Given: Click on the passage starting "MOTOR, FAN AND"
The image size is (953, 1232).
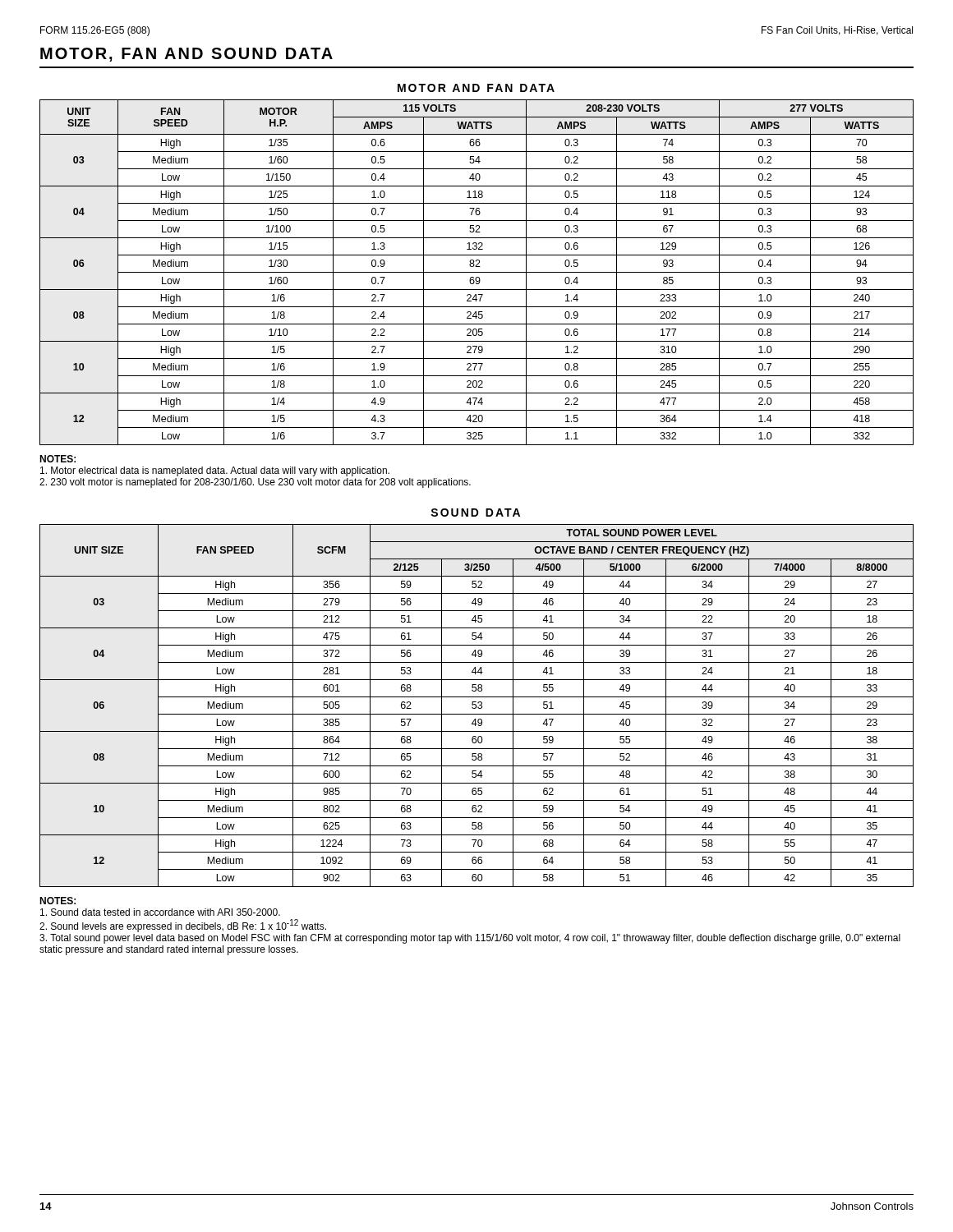Looking at the screenshot, I should [187, 53].
